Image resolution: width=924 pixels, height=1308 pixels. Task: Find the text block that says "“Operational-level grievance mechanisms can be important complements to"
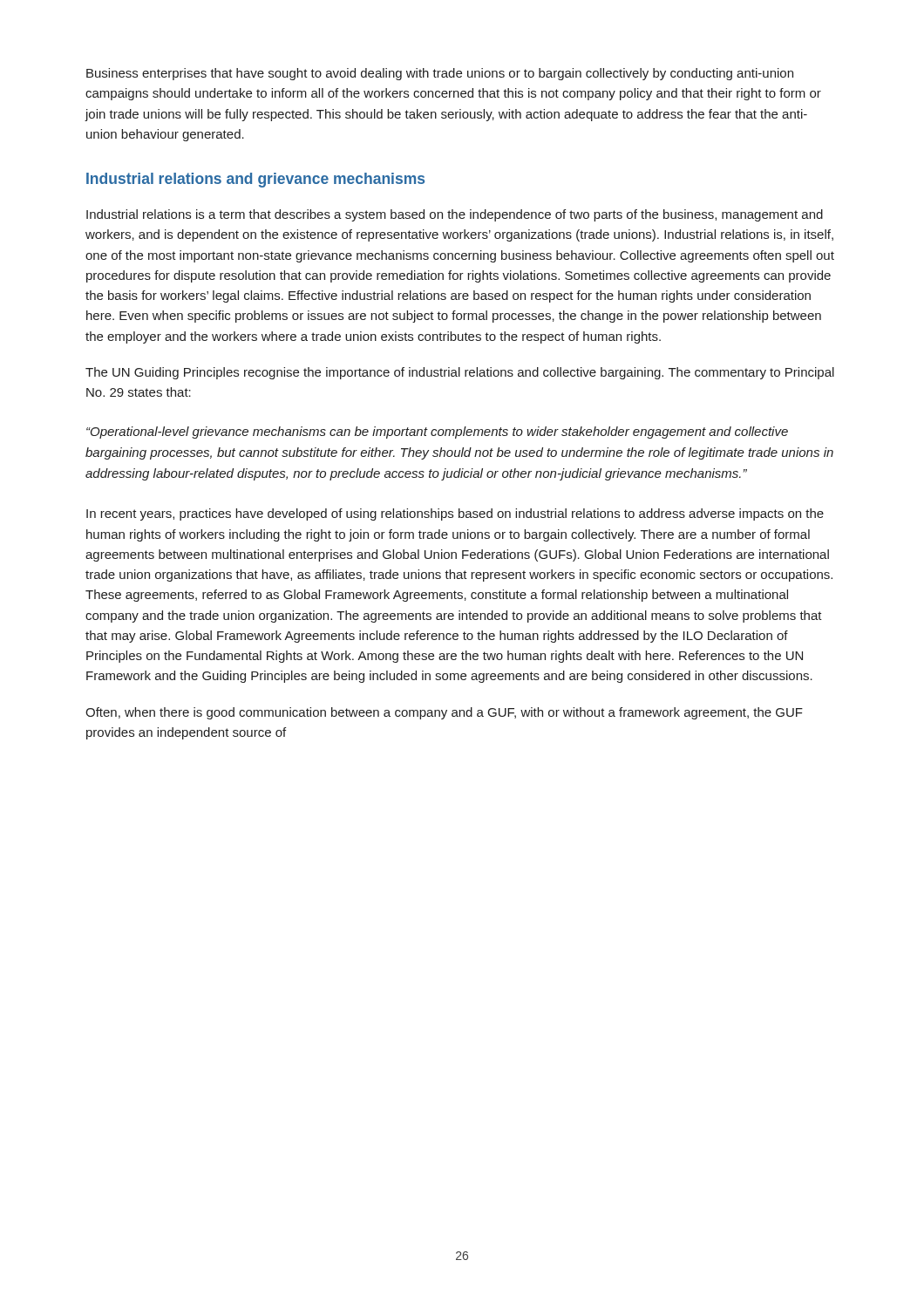pos(460,452)
